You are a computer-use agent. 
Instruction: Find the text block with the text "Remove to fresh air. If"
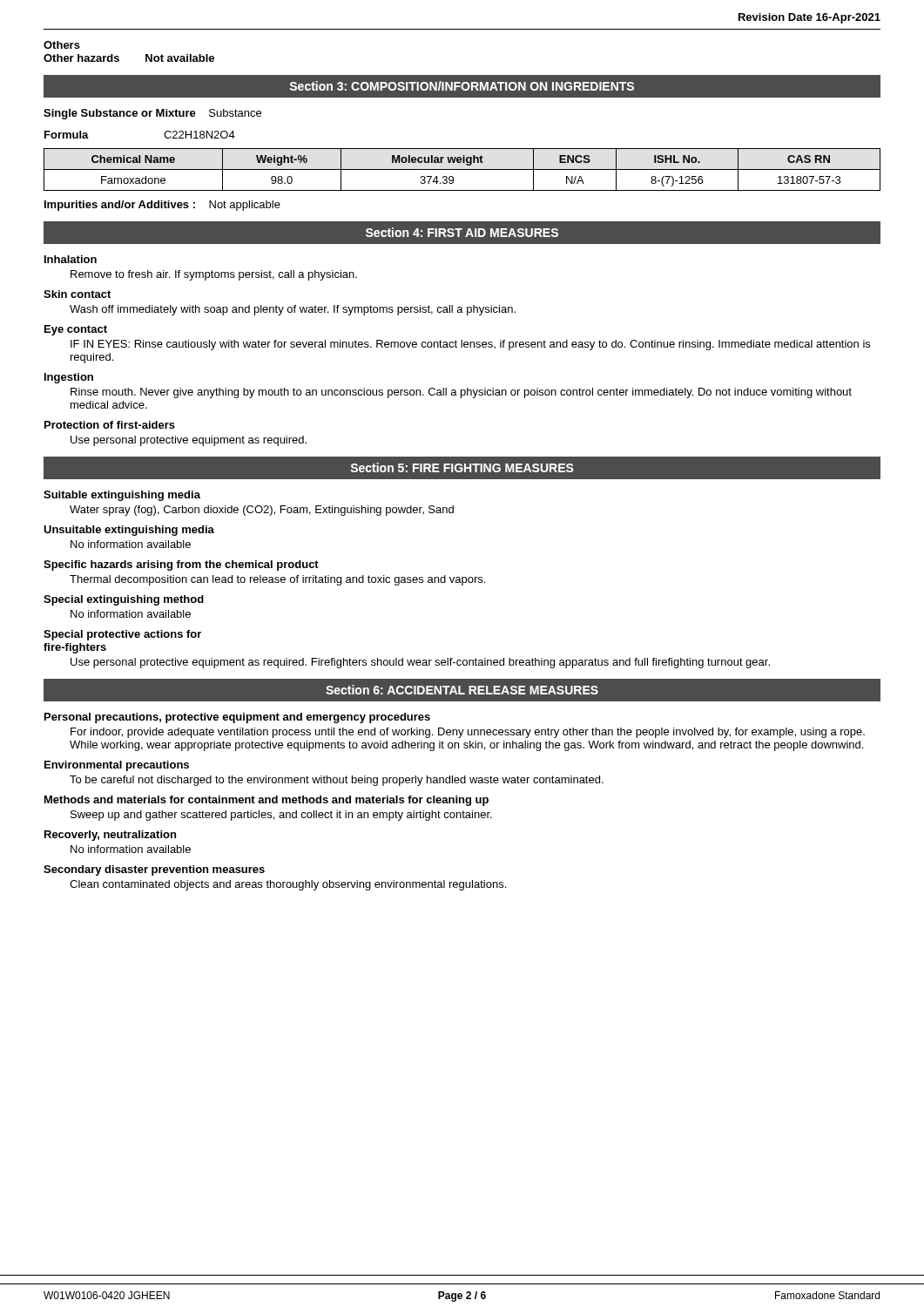point(214,274)
